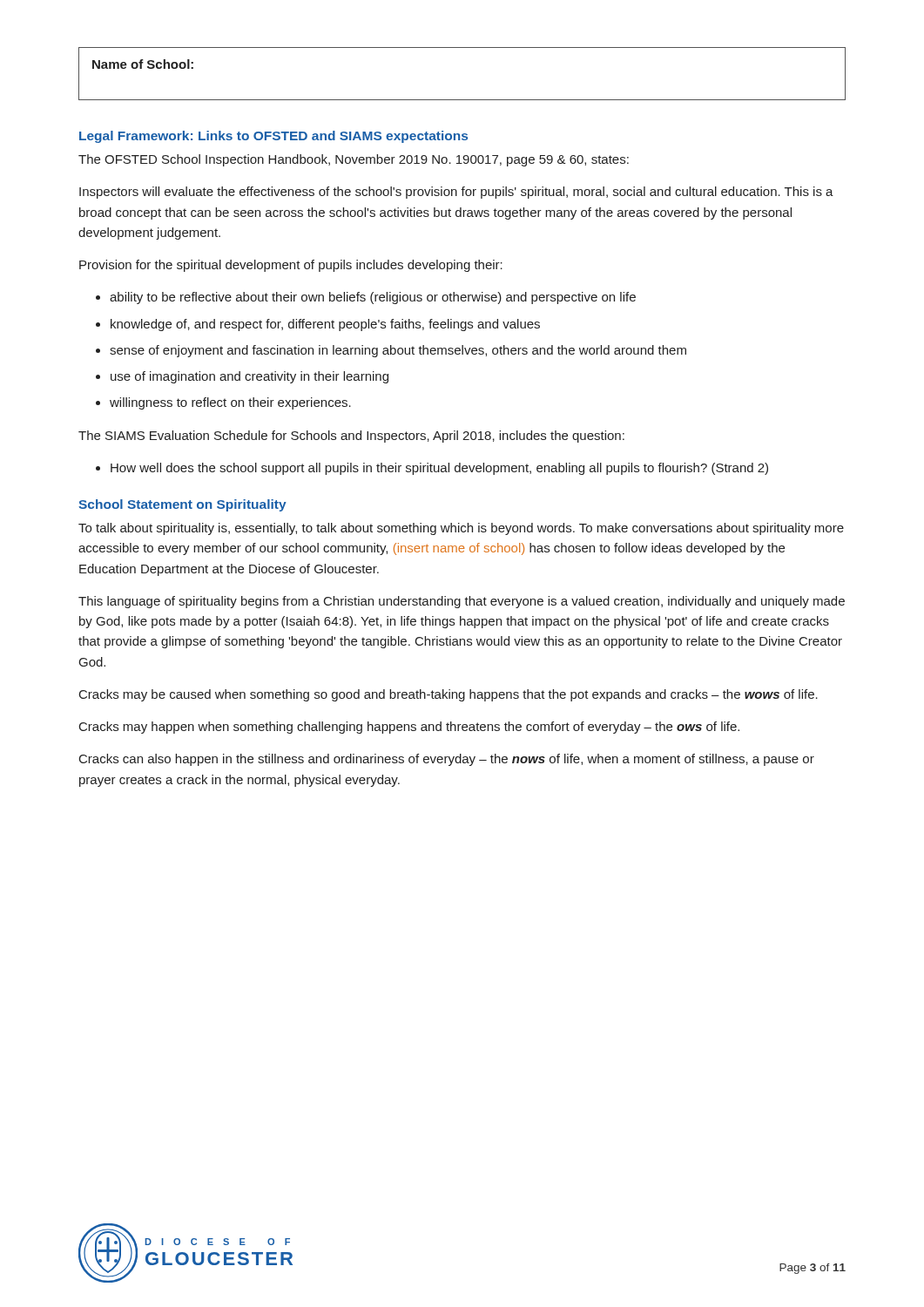Navigate to the passage starting "The OFSTED School Inspection Handbook, November 2019"

point(354,159)
